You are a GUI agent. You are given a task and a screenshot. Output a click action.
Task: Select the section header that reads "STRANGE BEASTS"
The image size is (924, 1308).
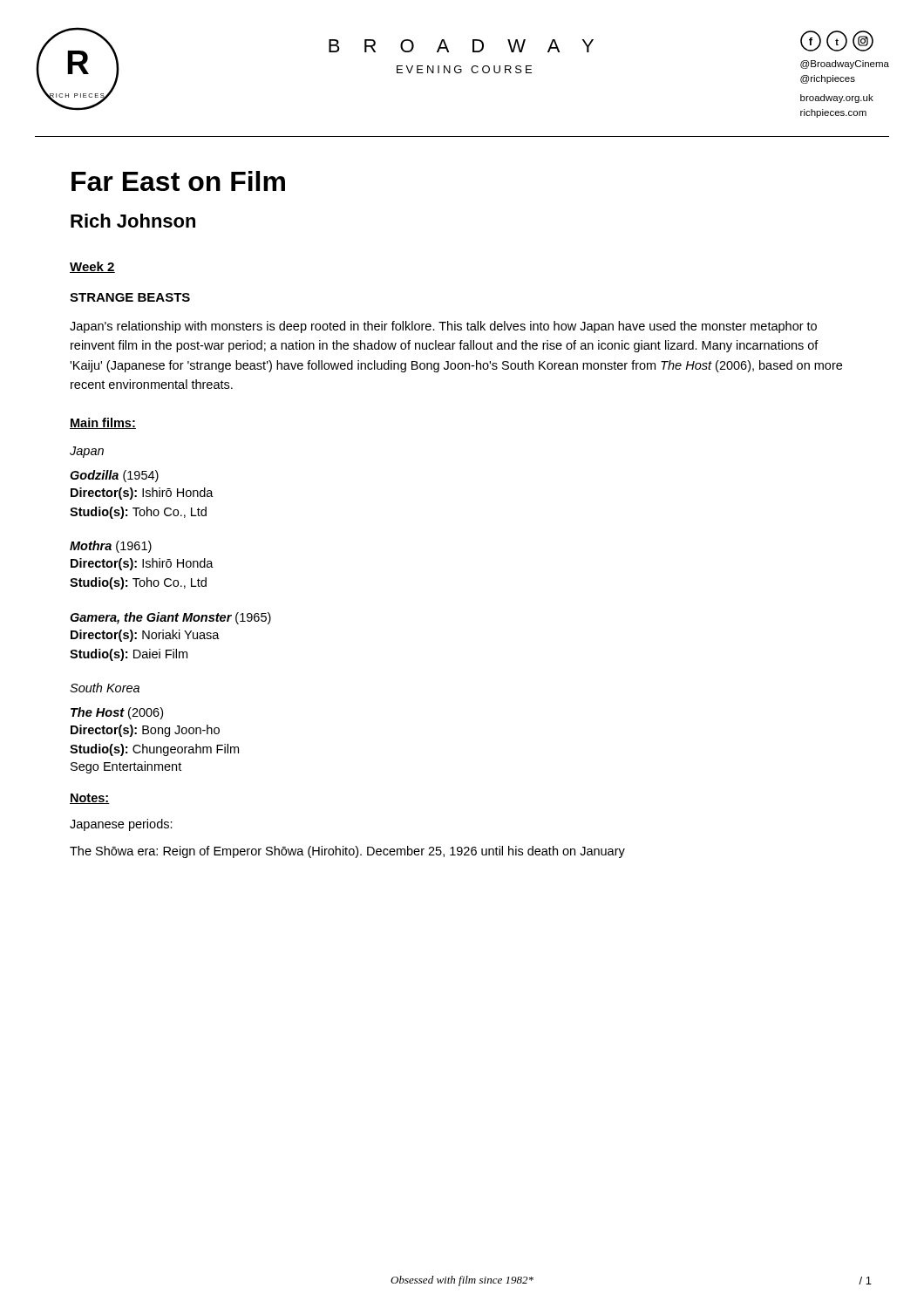pyautogui.click(x=130, y=297)
